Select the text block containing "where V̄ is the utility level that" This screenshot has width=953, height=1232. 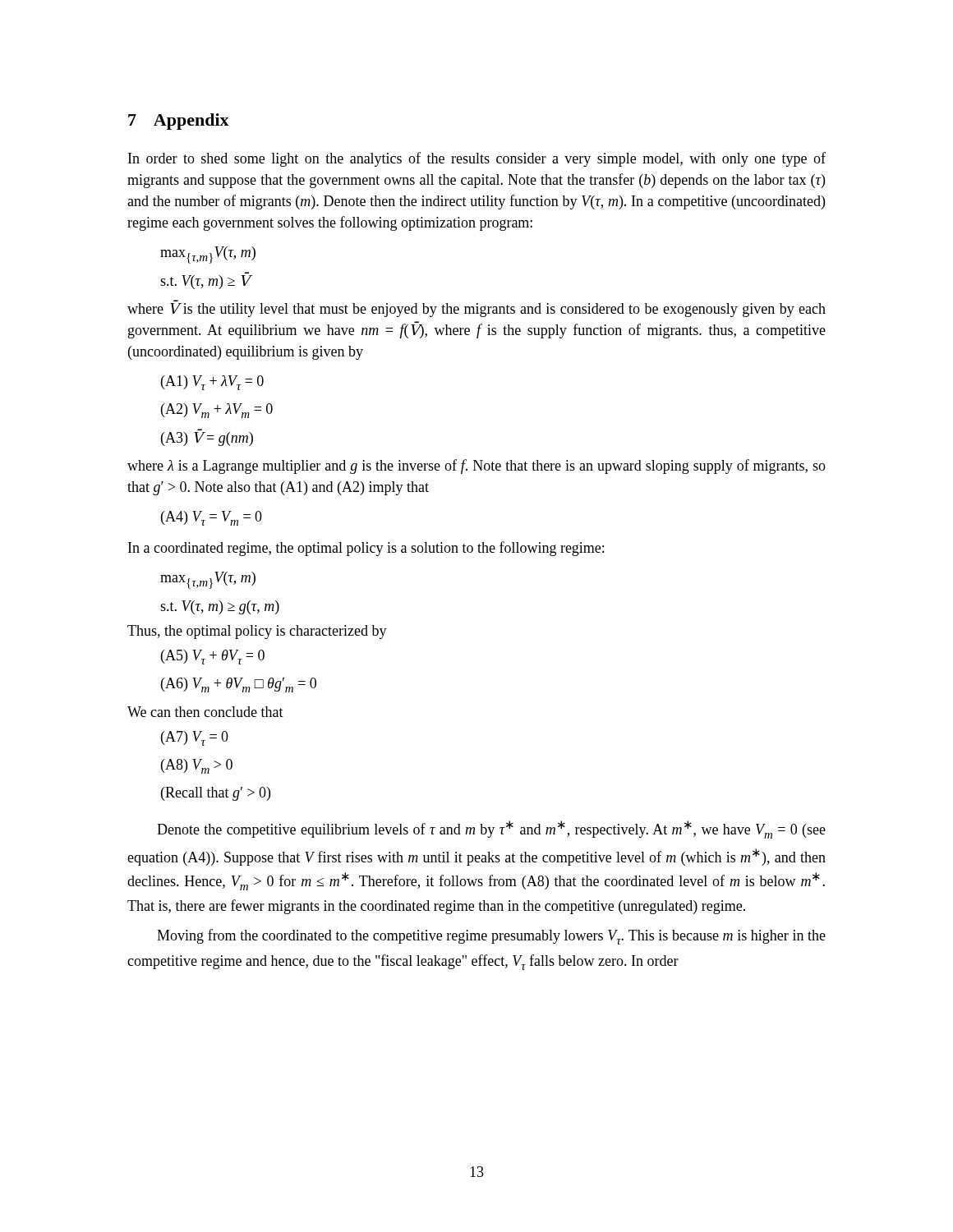476,330
